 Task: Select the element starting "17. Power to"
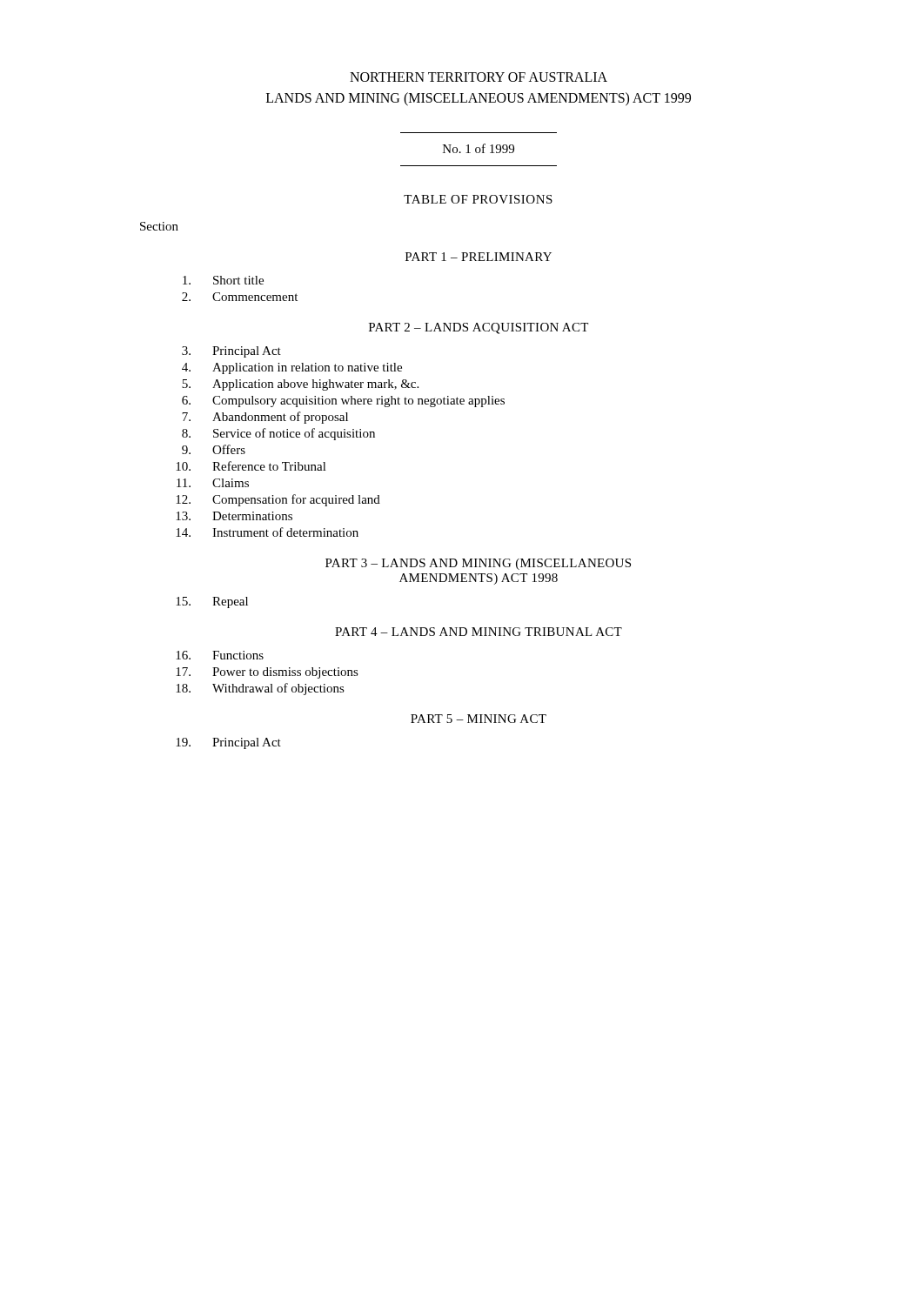[267, 673]
